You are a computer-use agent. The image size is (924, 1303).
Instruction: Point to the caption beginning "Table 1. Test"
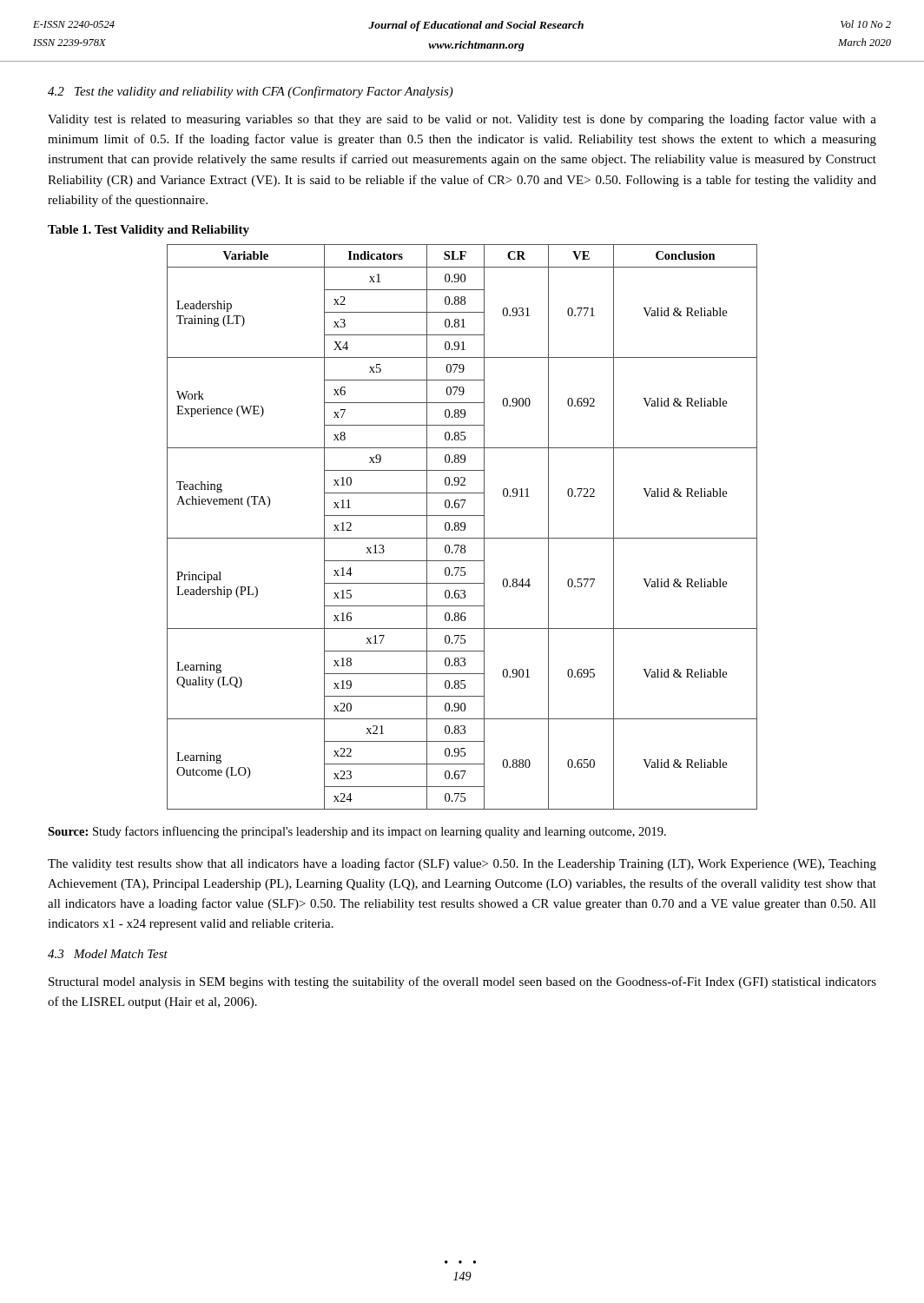tap(149, 229)
